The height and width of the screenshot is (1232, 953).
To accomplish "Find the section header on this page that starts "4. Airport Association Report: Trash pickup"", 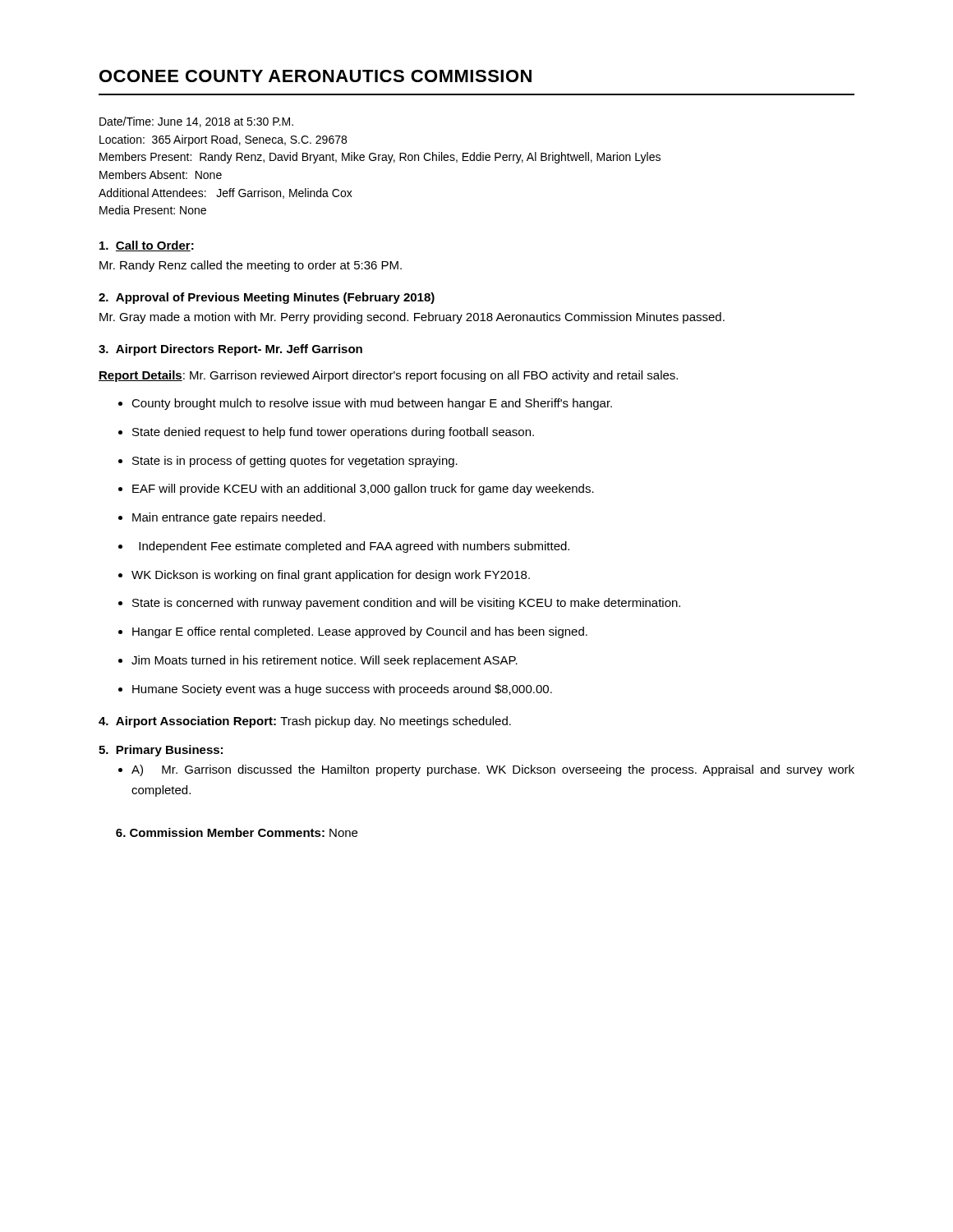I will (x=305, y=721).
